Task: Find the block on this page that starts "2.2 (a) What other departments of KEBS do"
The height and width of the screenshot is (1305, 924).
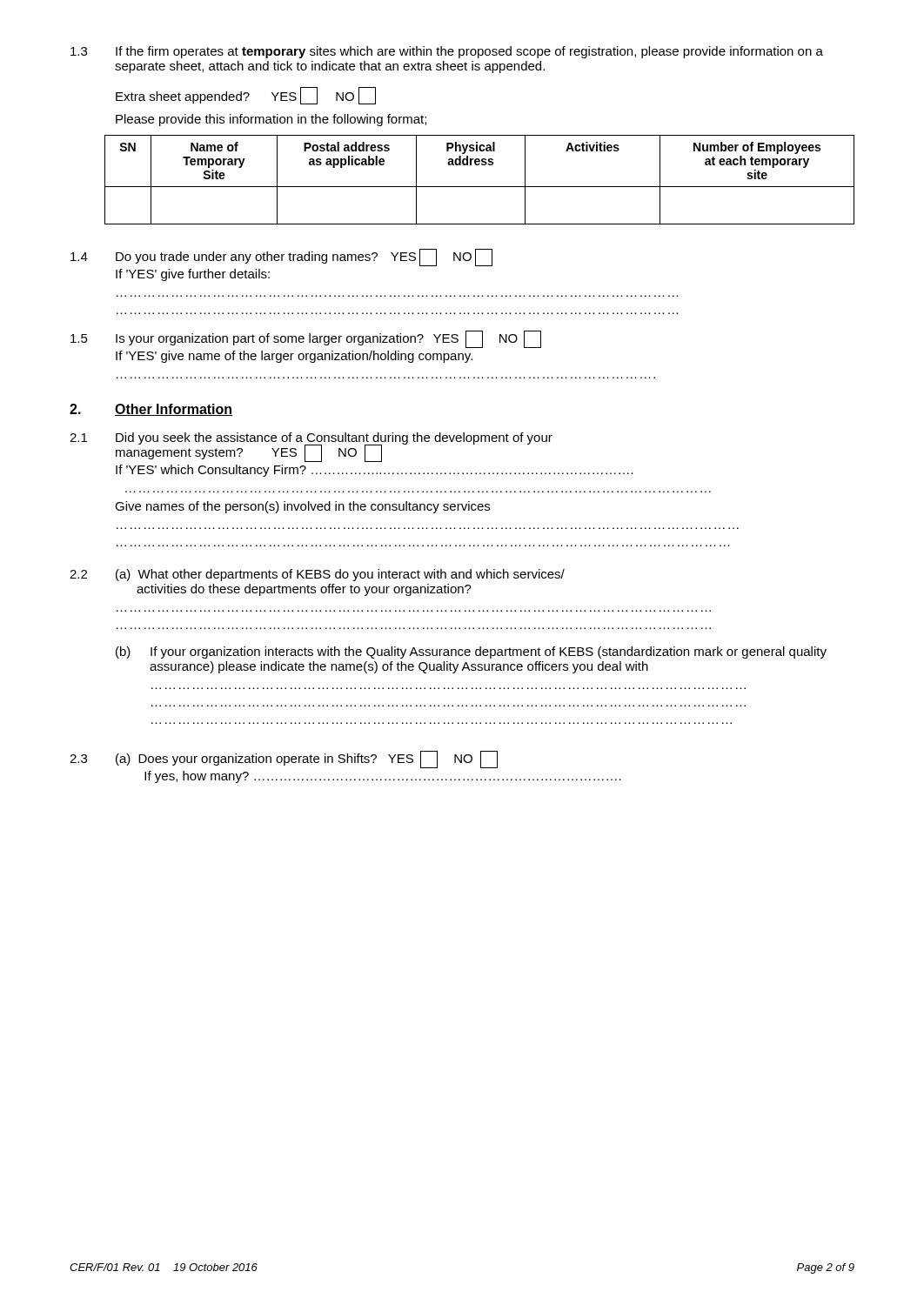Action: [462, 581]
